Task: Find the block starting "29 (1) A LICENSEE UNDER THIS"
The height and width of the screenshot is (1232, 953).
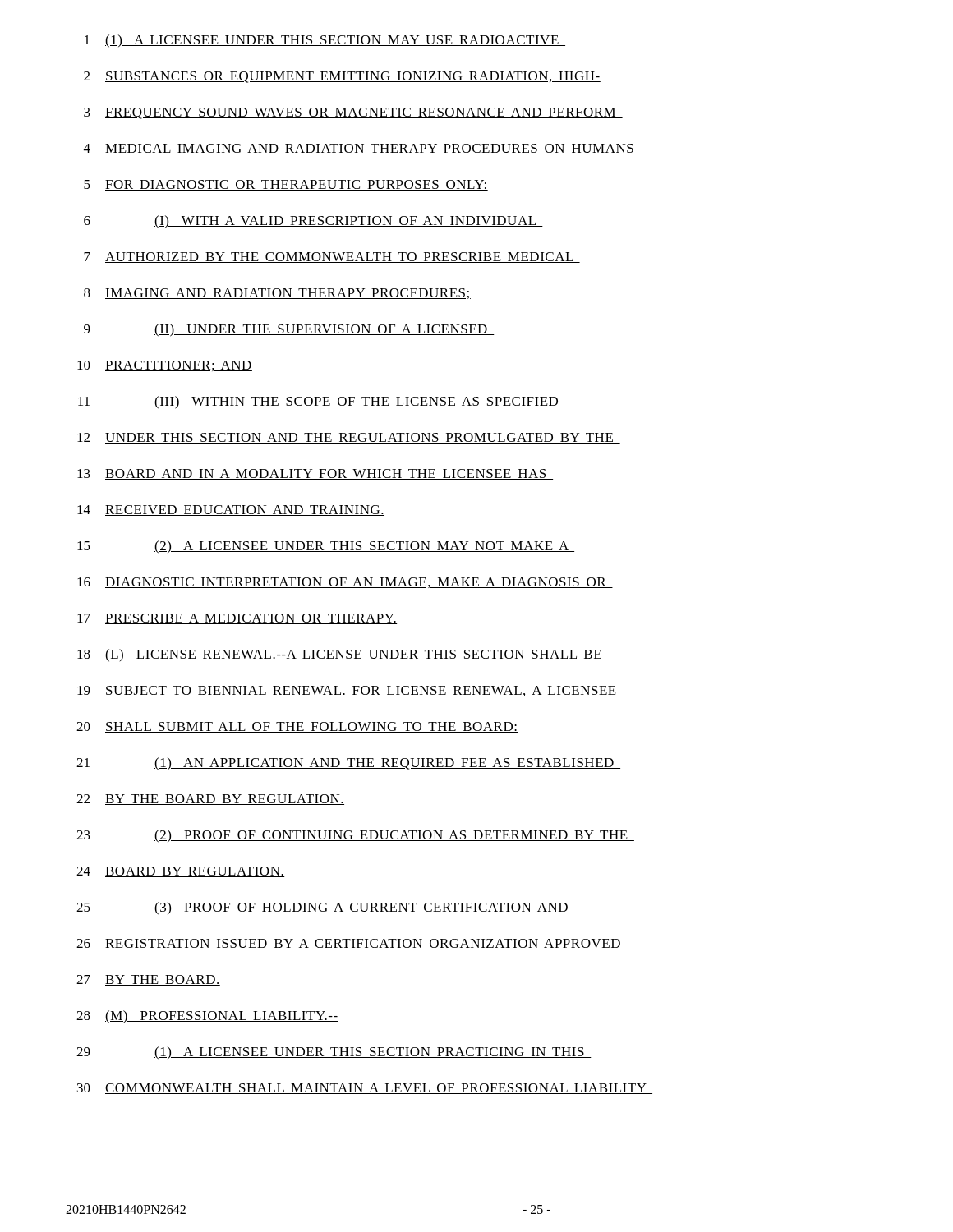Action: (x=328, y=1052)
